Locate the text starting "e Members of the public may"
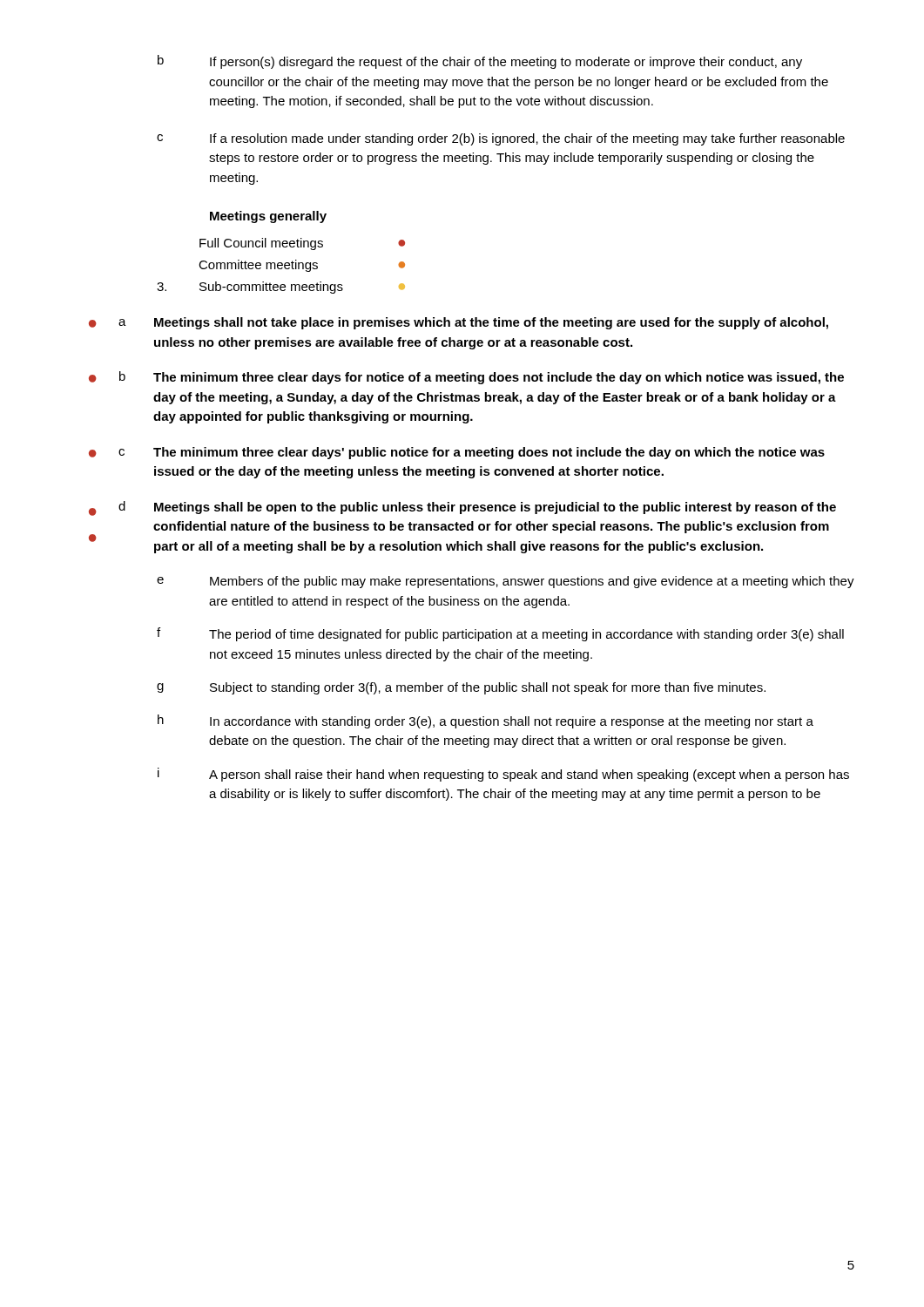Image resolution: width=924 pixels, height=1307 pixels. [506, 591]
